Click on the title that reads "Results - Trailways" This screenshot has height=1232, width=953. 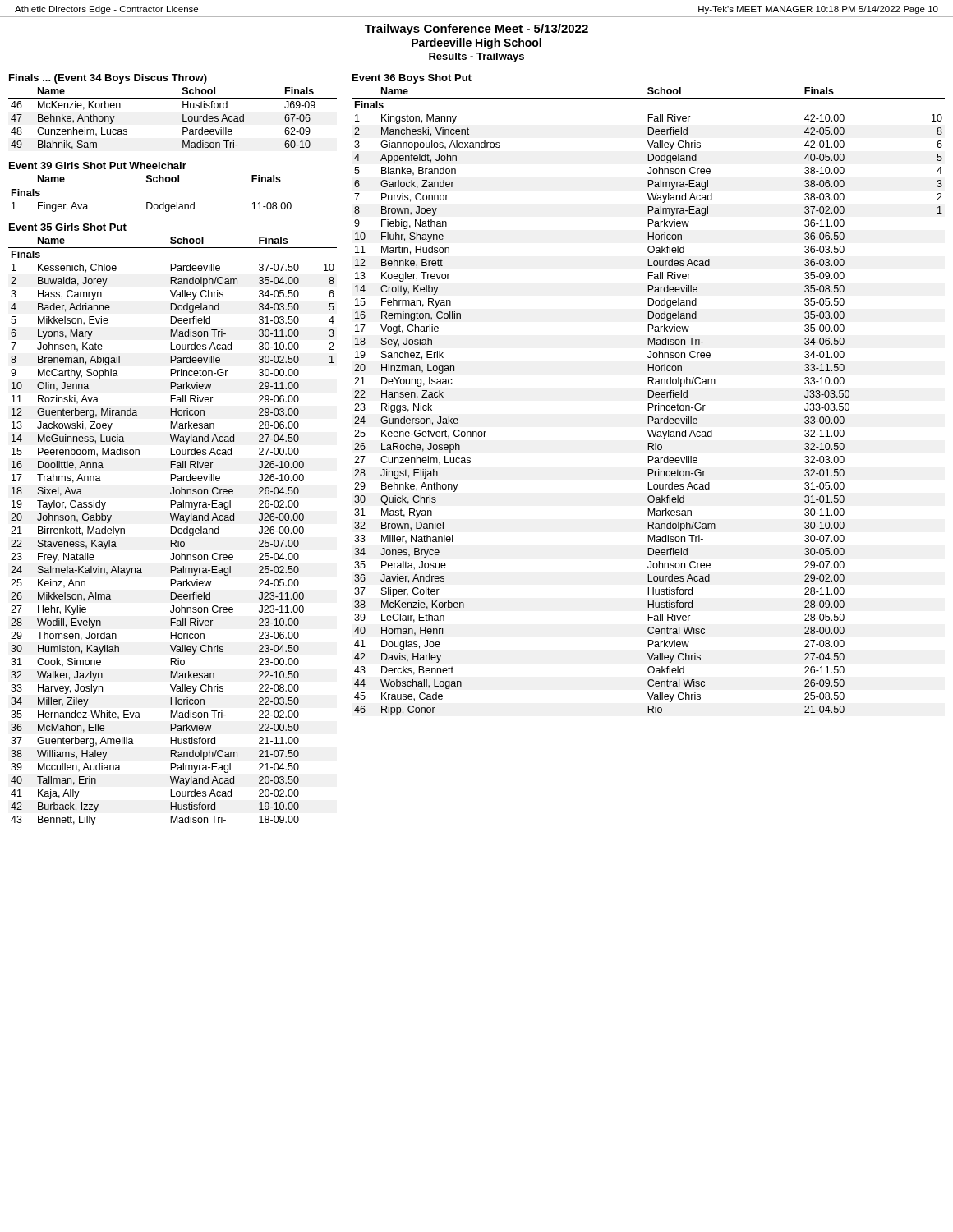pos(476,56)
